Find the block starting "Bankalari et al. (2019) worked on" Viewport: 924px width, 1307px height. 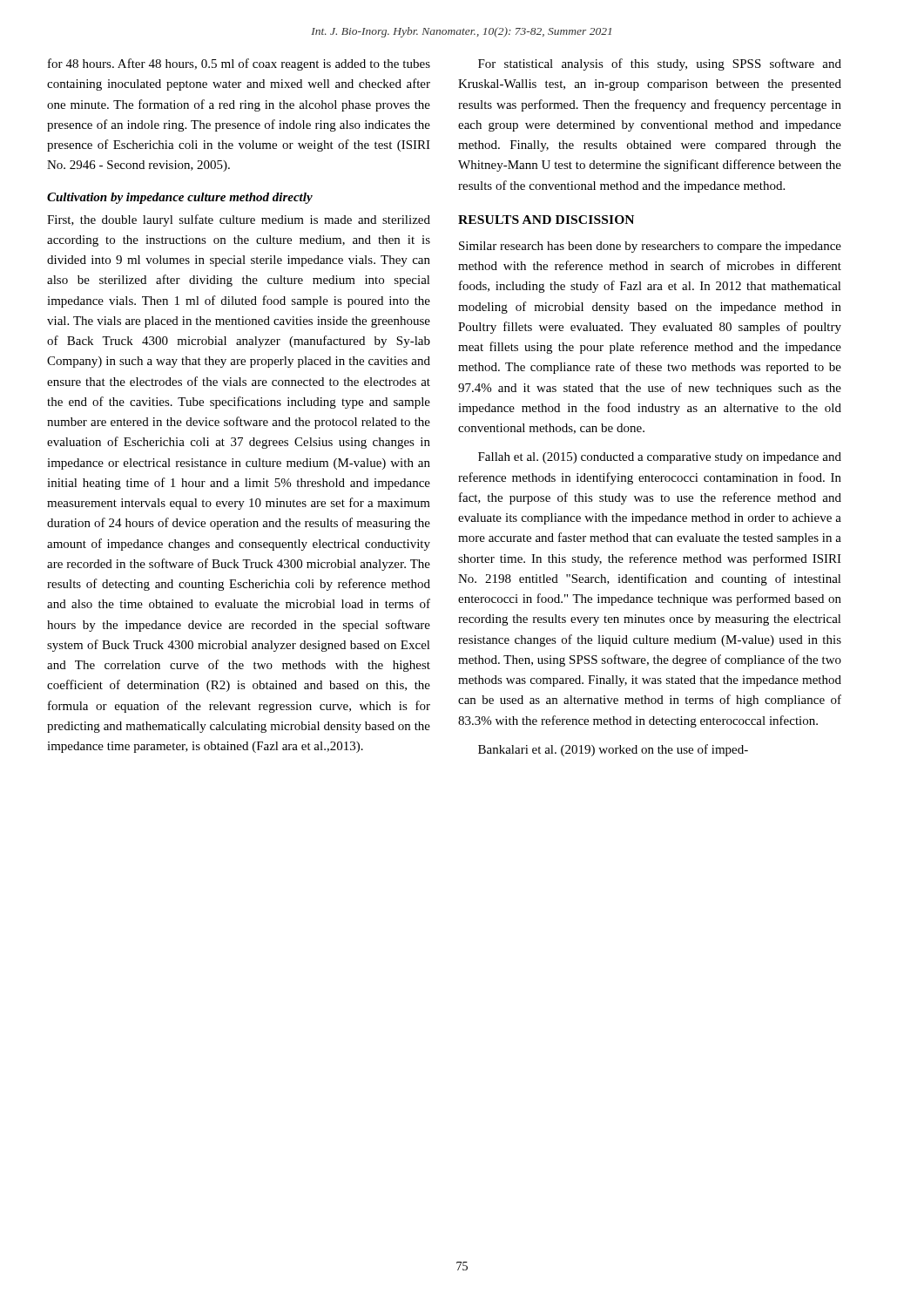(x=650, y=750)
